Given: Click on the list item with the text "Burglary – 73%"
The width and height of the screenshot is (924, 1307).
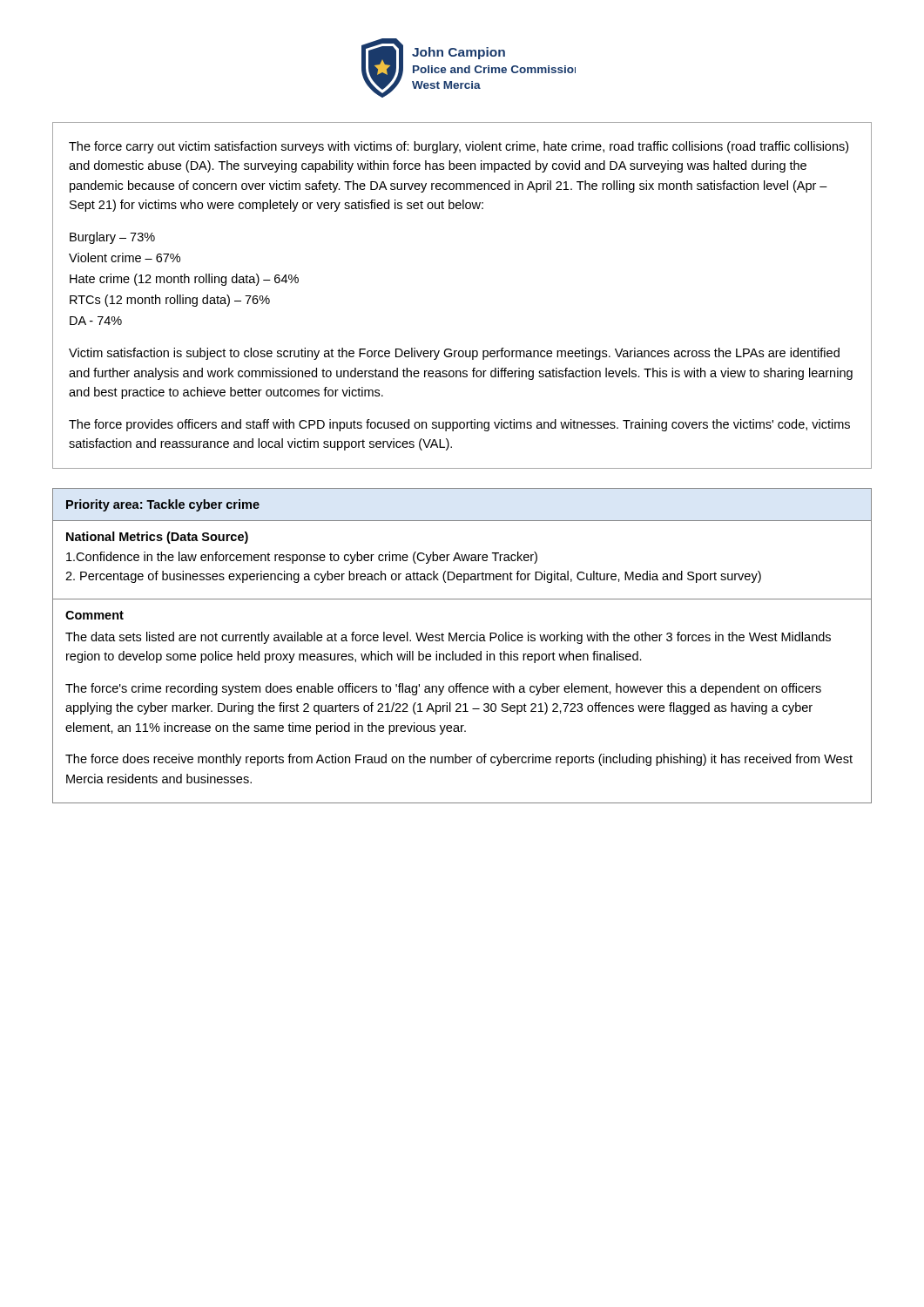Looking at the screenshot, I should (x=112, y=237).
